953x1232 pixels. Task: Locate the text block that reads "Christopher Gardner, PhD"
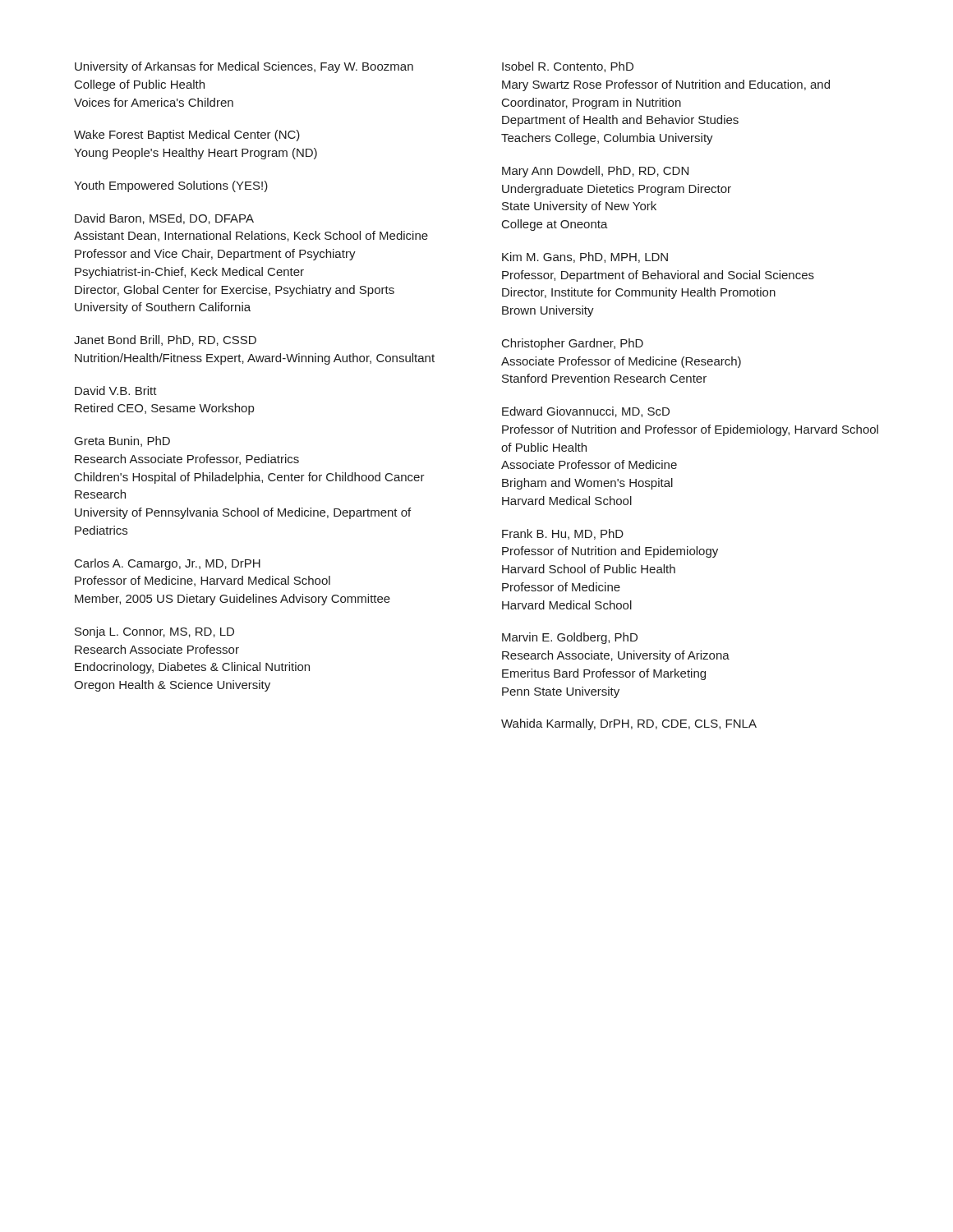pos(690,361)
